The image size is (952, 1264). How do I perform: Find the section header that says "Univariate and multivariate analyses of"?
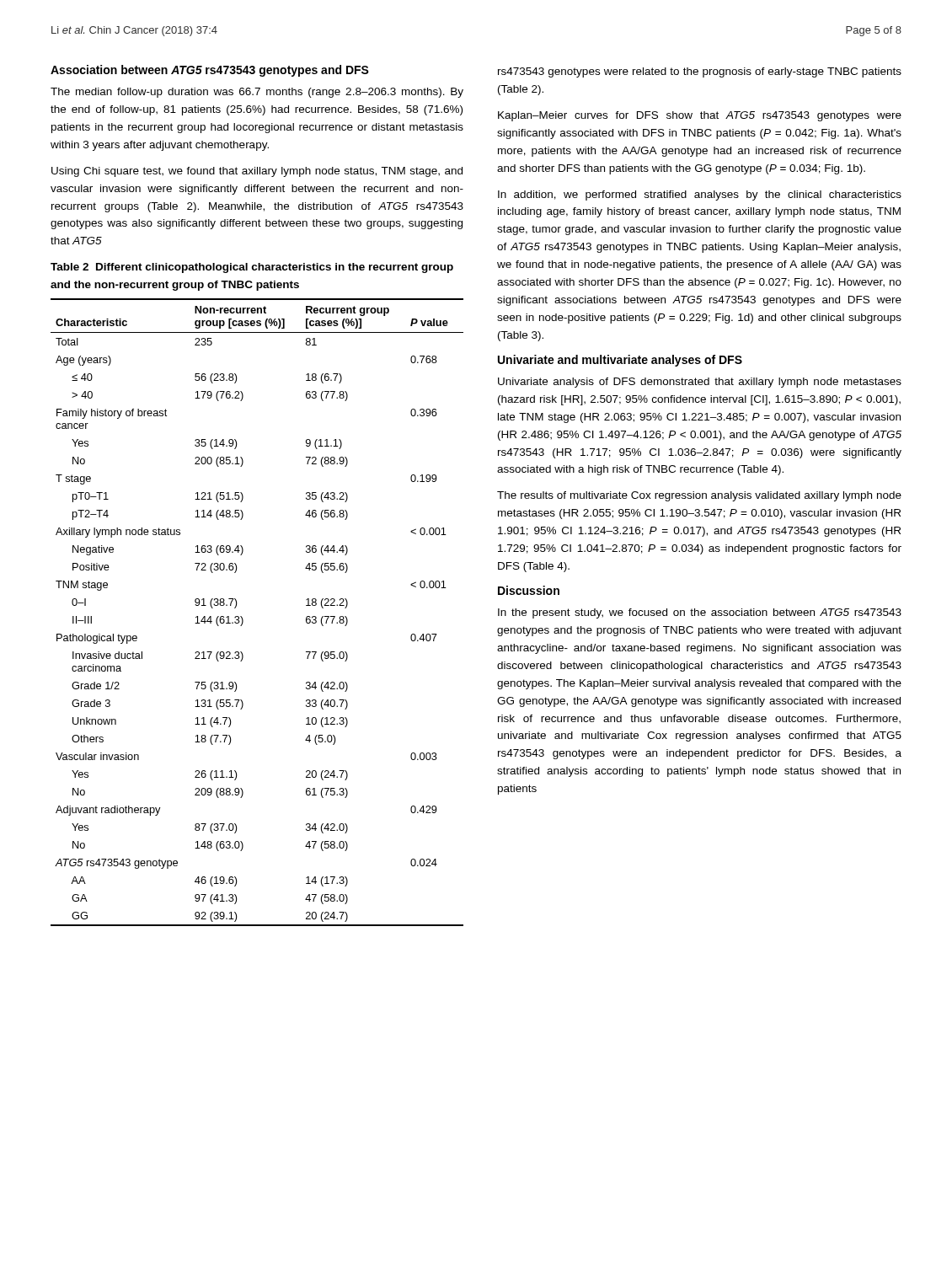620,360
